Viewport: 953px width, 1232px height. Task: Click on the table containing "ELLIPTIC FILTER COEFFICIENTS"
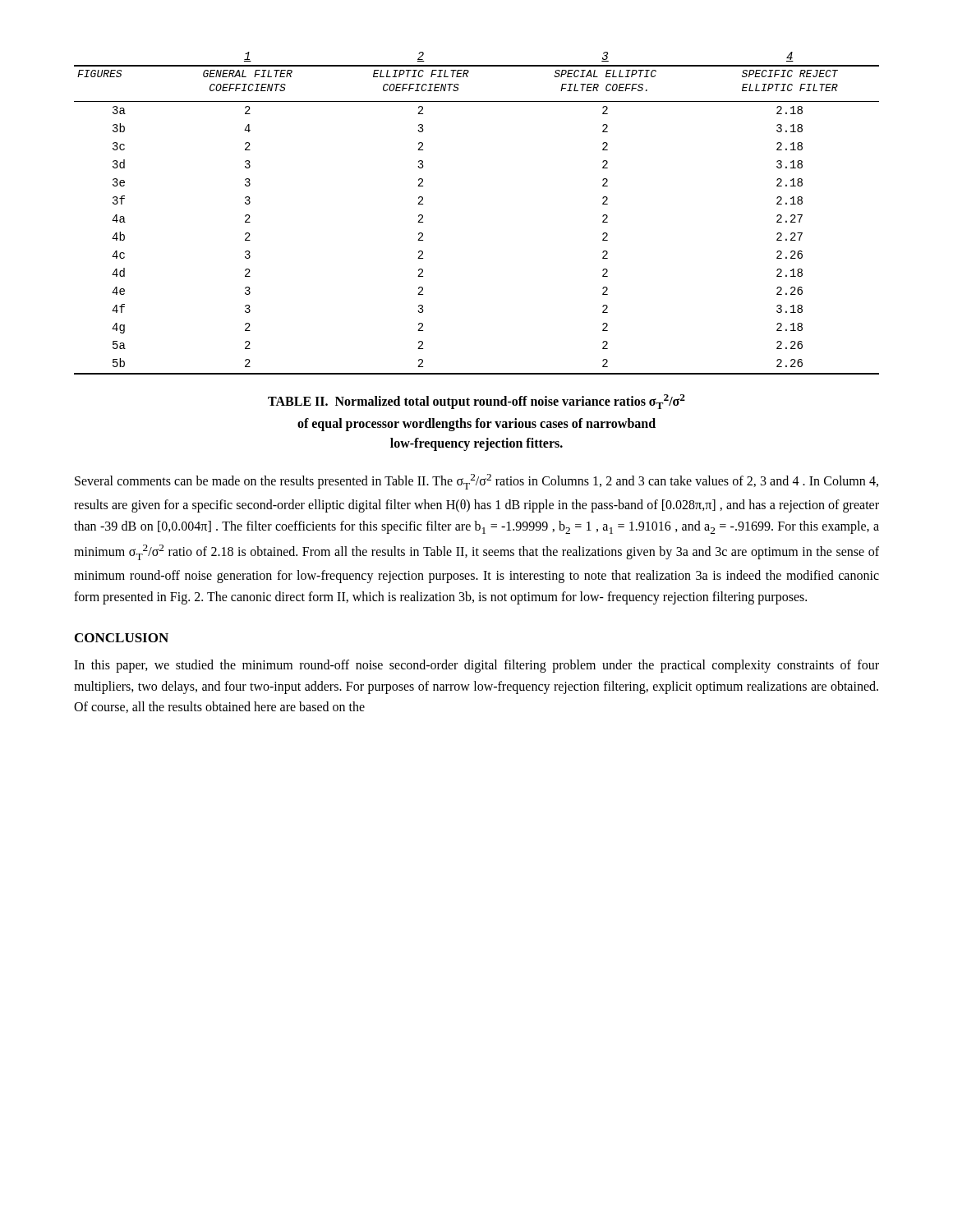click(x=476, y=212)
